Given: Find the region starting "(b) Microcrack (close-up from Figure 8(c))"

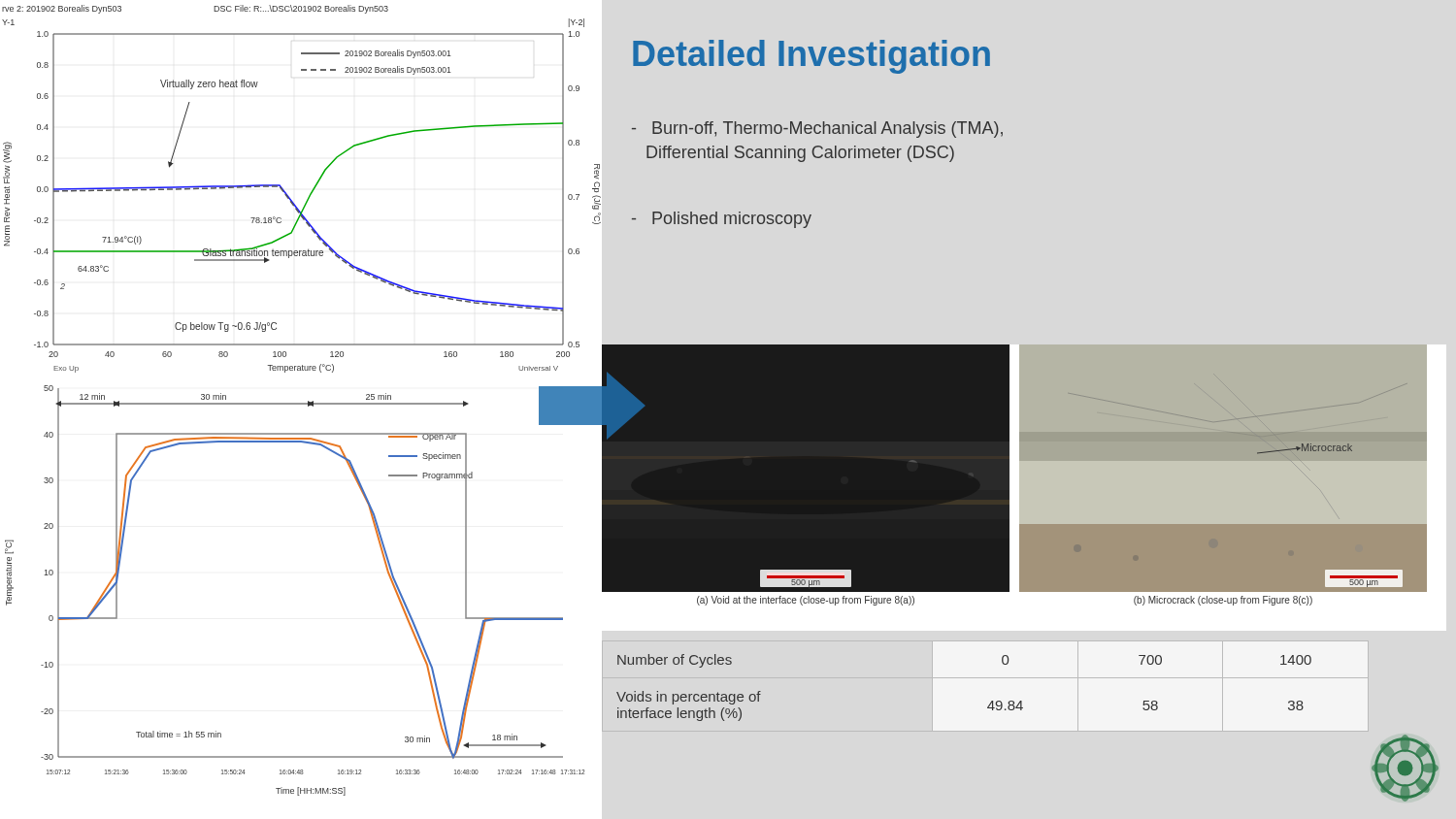Looking at the screenshot, I should click(1223, 600).
